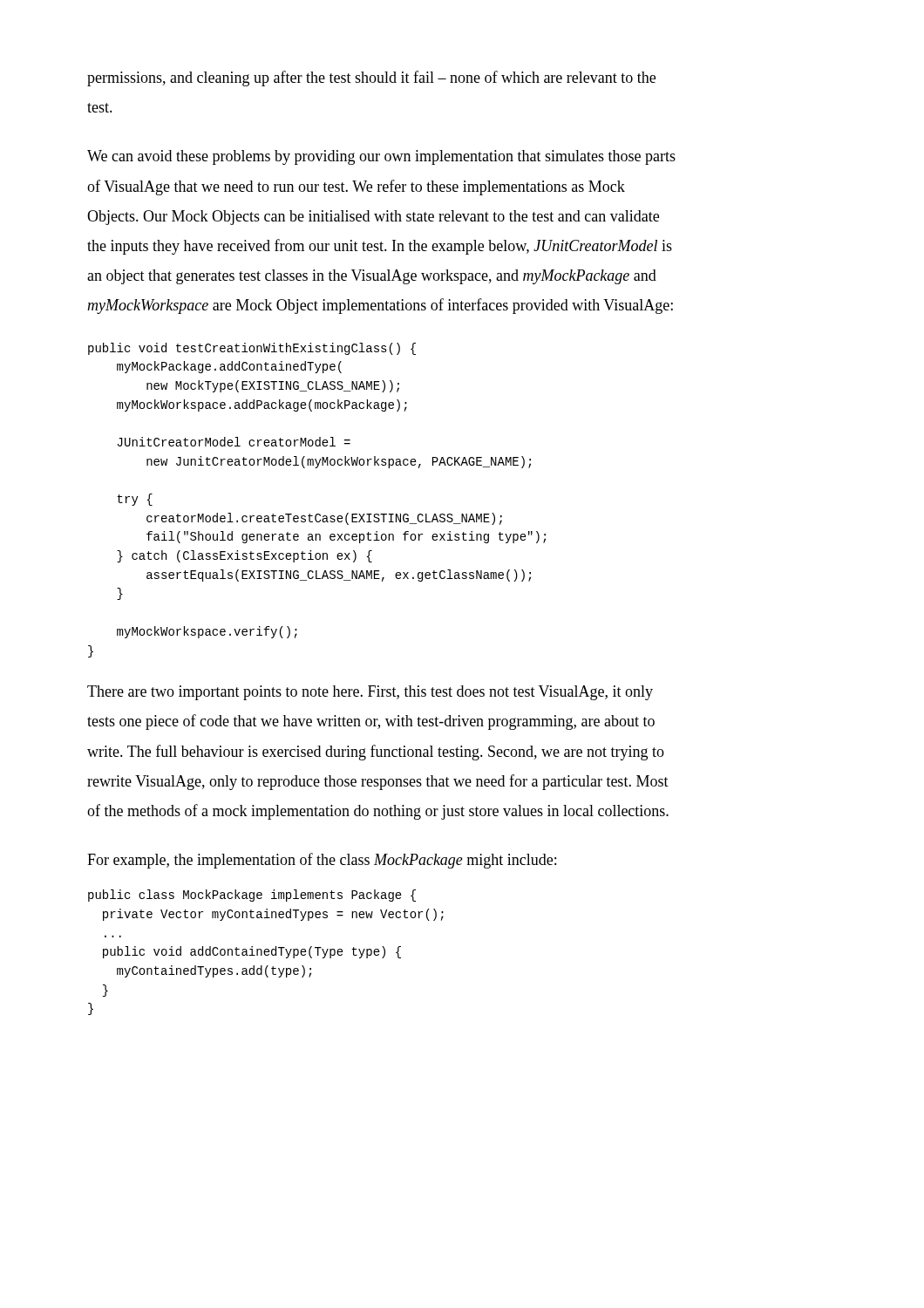
Task: Find the text block containing "permissions, and cleaning up after the test"
Action: point(462,93)
